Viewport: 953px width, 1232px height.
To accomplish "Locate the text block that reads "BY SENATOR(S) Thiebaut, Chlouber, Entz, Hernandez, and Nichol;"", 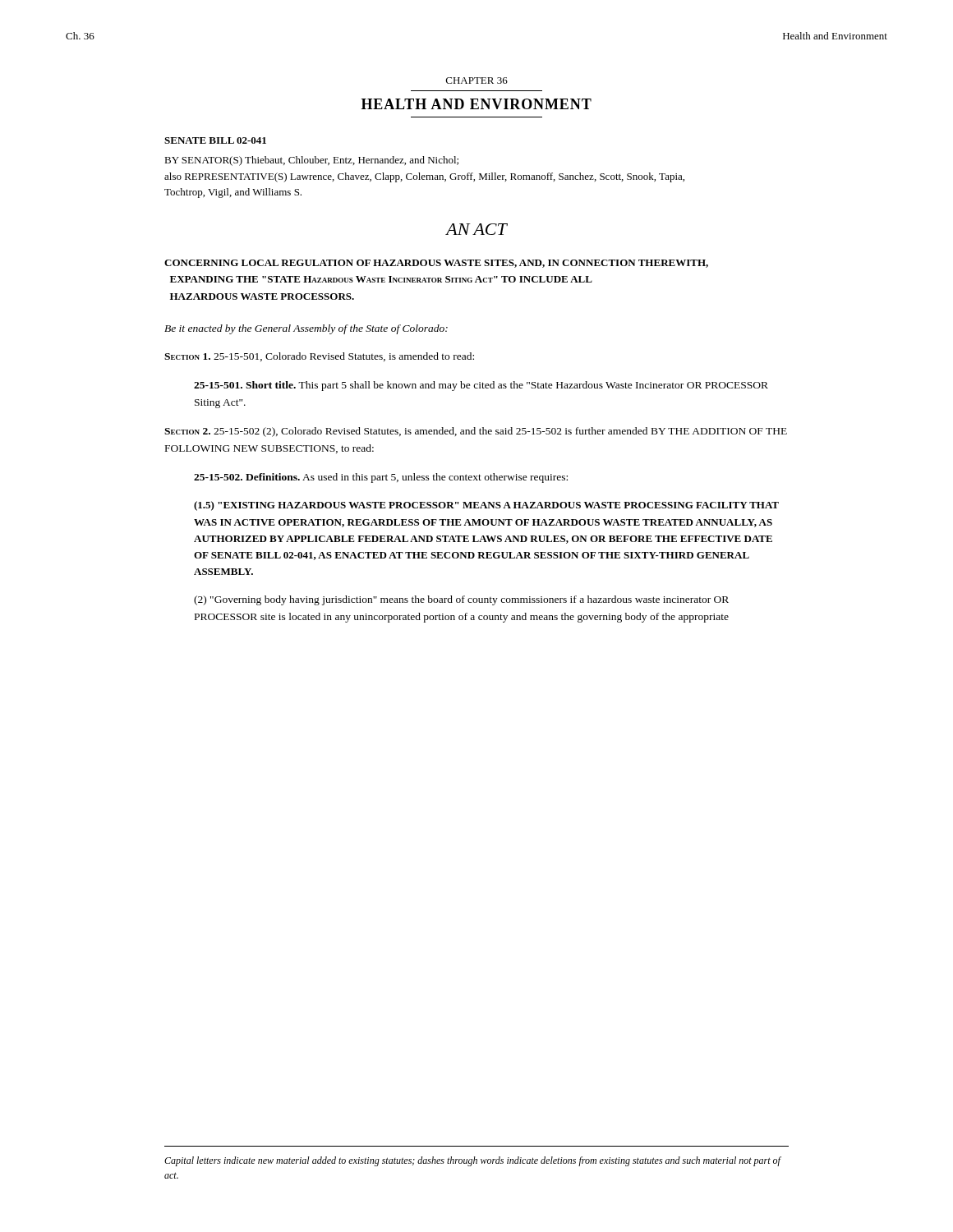I will pos(425,176).
